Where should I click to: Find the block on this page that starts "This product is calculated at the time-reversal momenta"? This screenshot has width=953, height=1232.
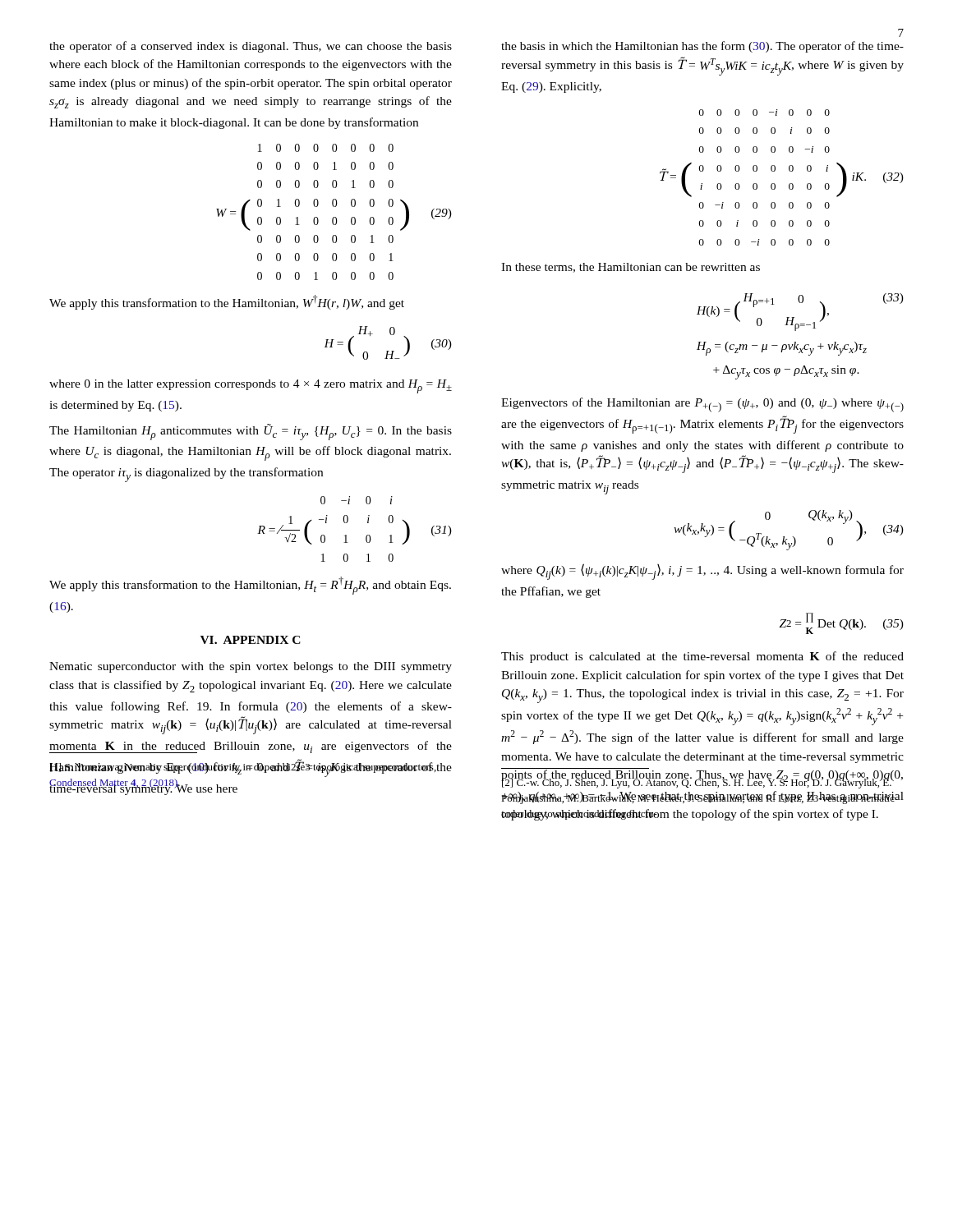[x=702, y=735]
